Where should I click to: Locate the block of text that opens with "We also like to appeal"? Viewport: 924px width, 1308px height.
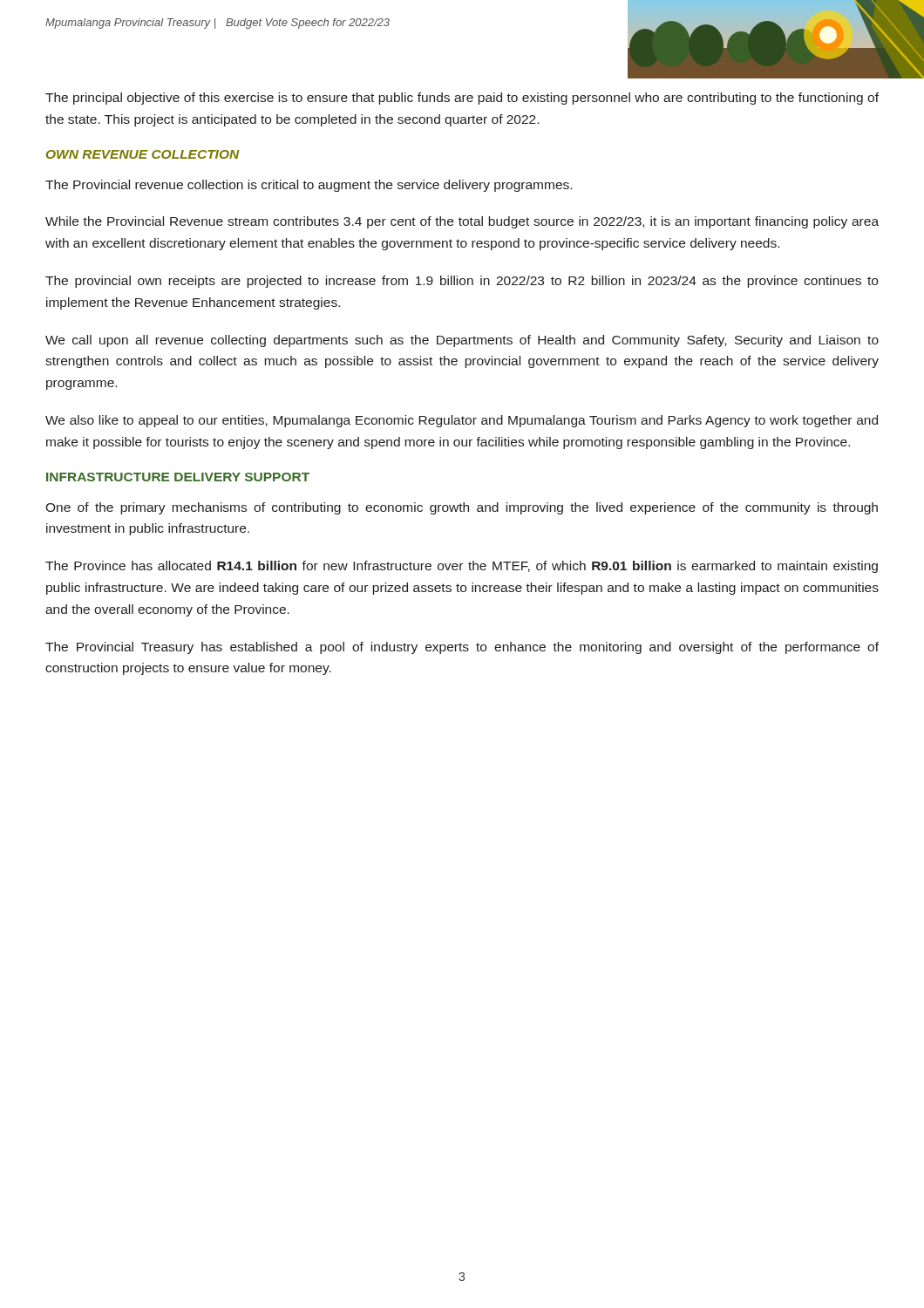point(462,431)
